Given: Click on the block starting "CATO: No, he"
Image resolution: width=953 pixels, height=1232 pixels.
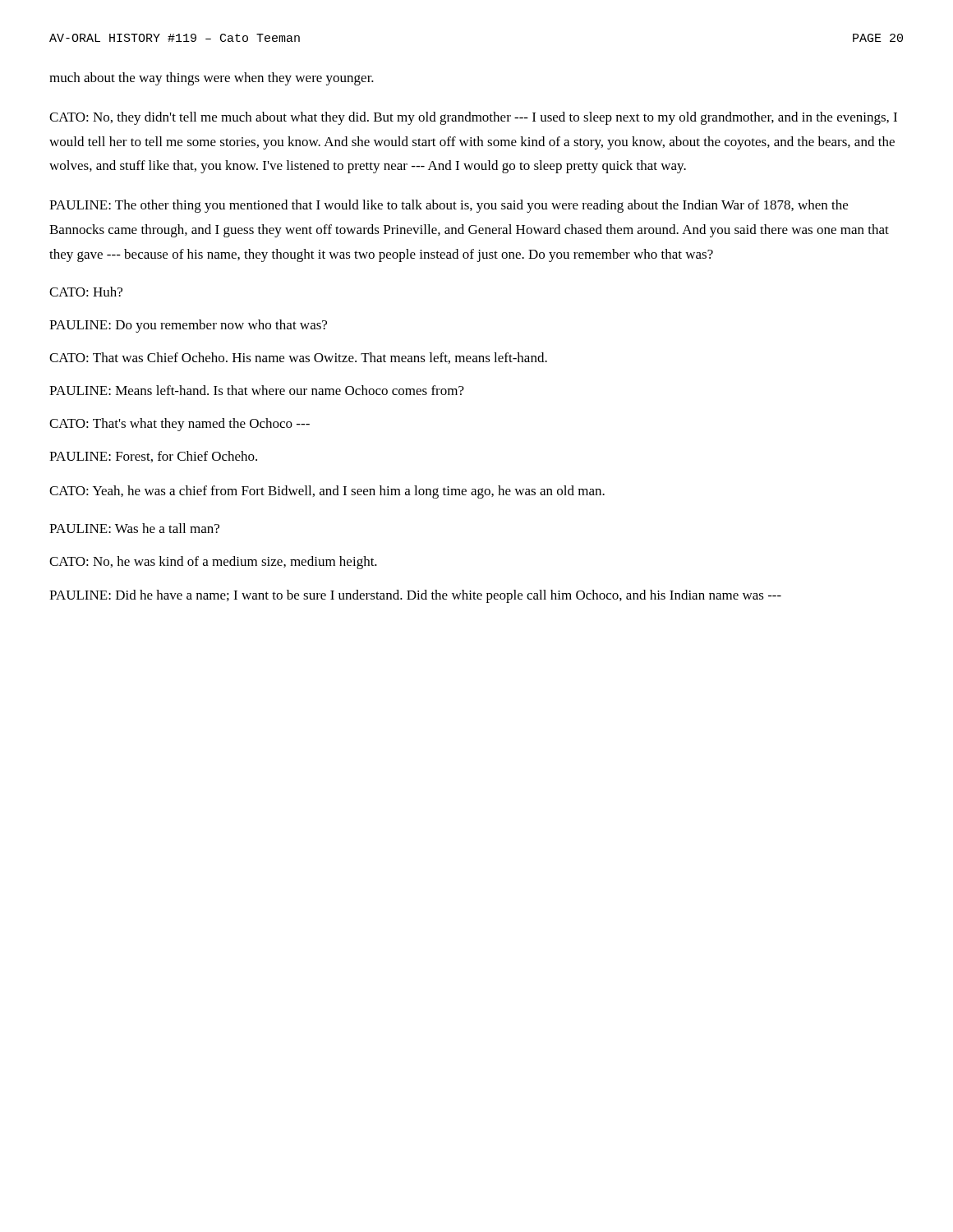Looking at the screenshot, I should pos(213,562).
